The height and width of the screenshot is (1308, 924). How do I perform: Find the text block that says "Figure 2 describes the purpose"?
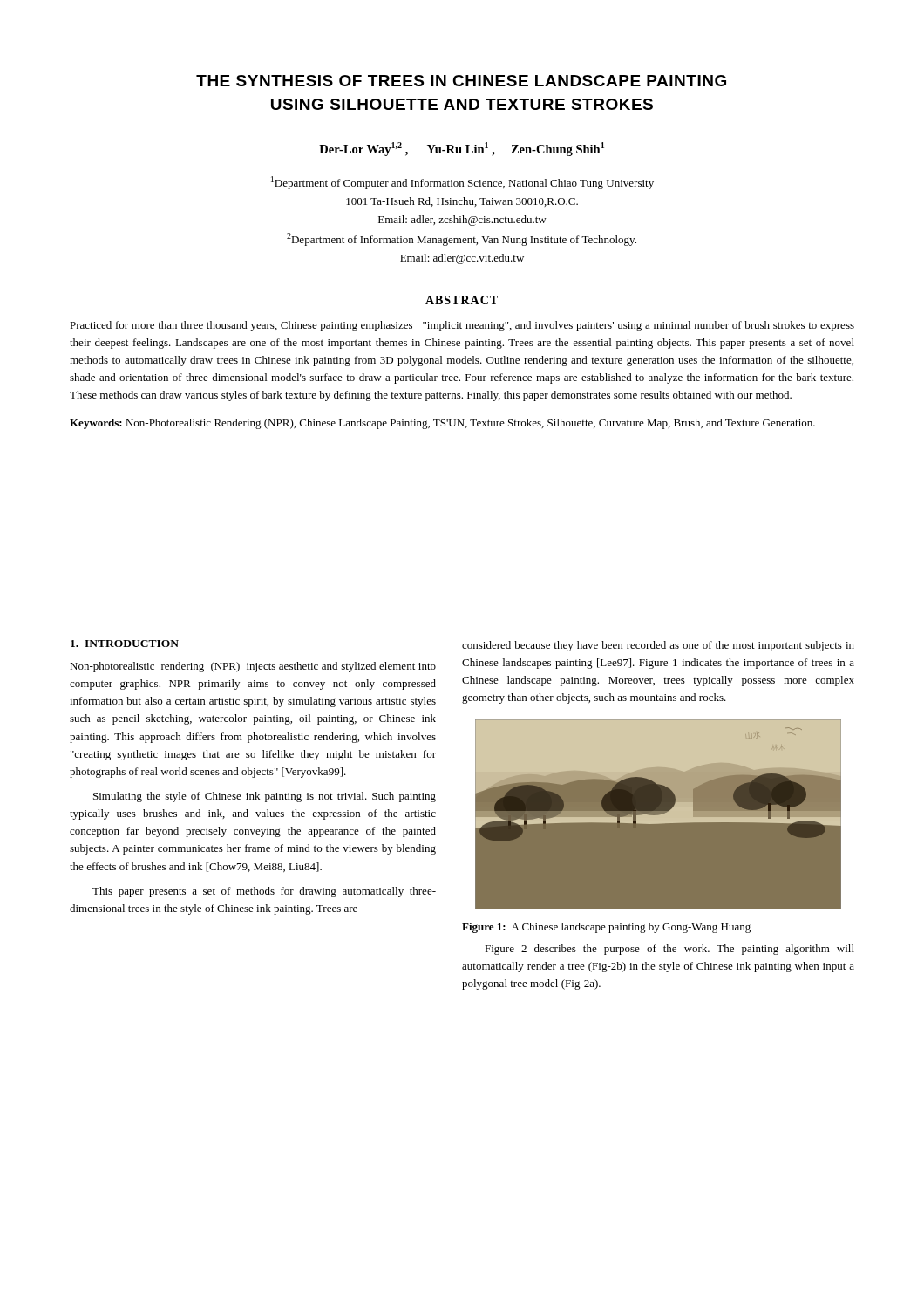click(x=658, y=966)
